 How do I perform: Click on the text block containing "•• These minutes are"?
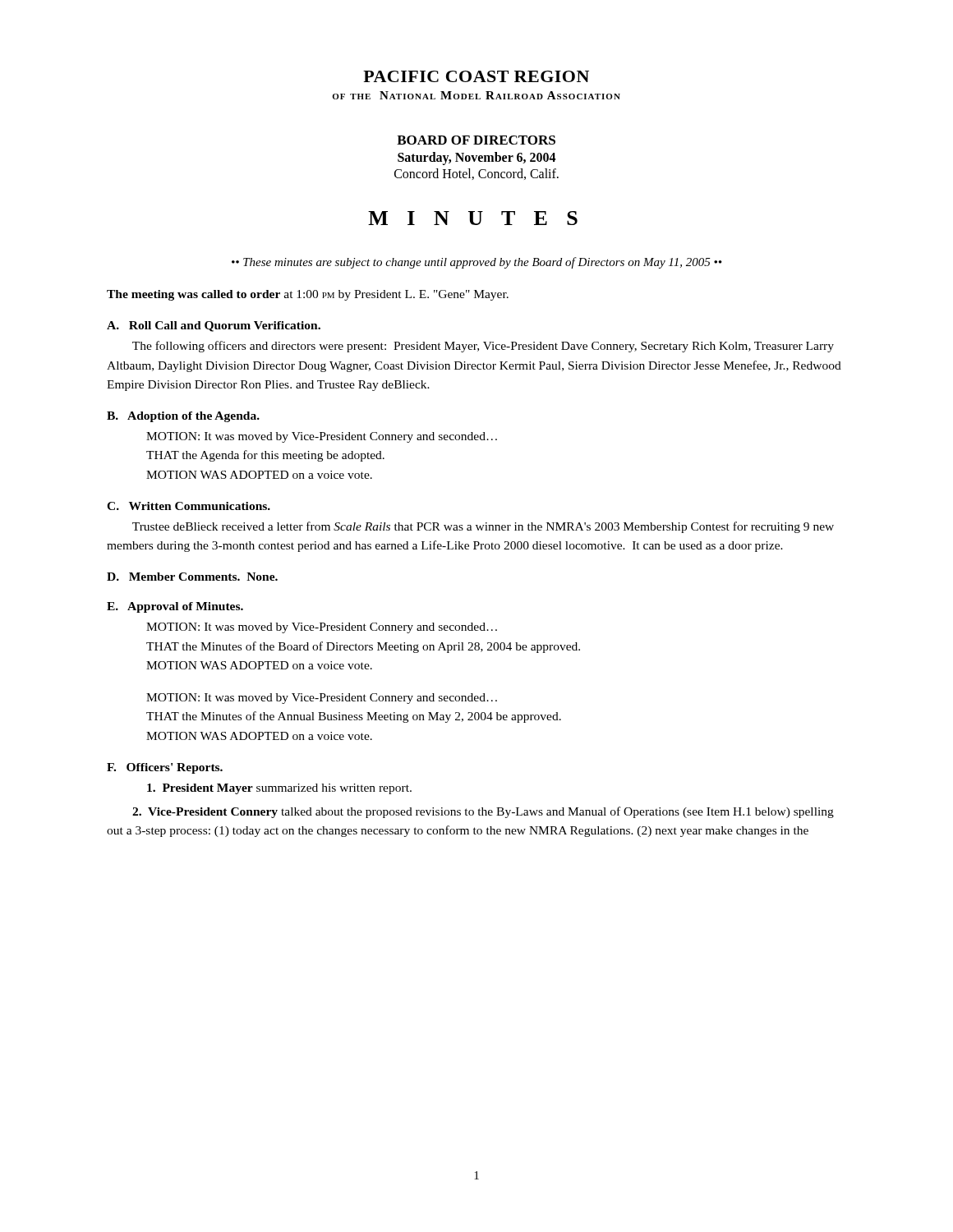(476, 262)
